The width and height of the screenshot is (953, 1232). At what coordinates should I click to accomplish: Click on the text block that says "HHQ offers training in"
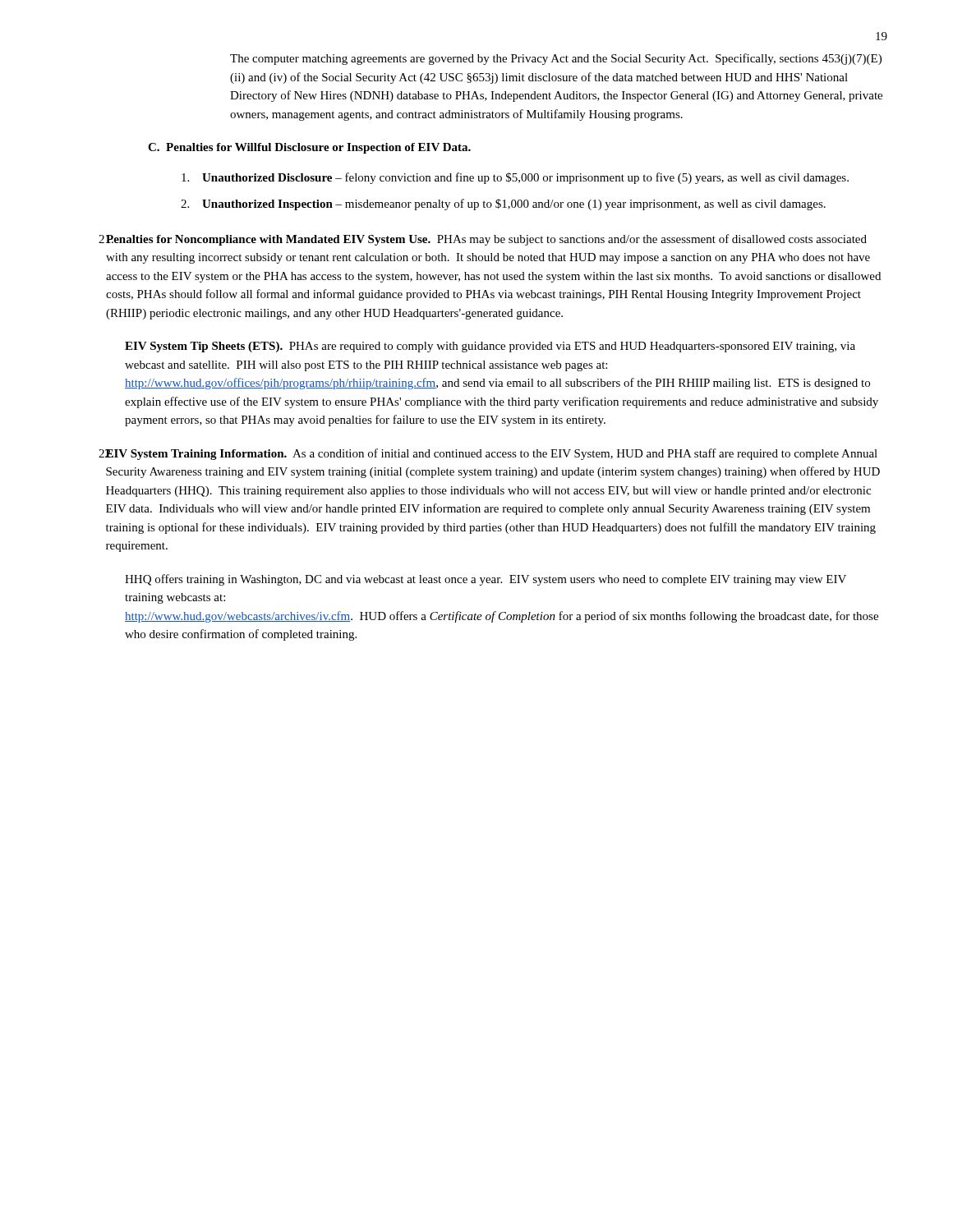coord(502,606)
